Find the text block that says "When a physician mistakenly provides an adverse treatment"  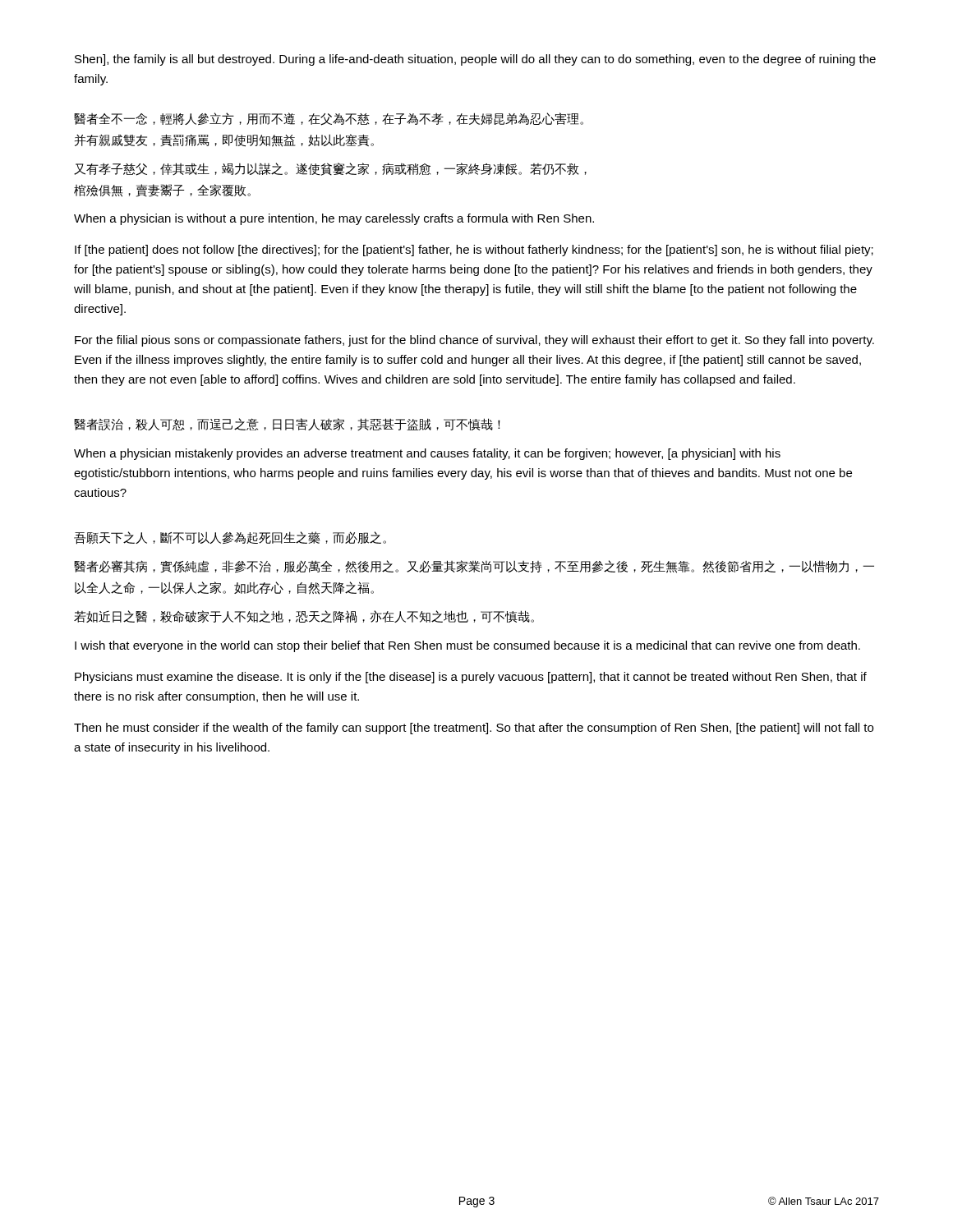pyautogui.click(x=463, y=472)
